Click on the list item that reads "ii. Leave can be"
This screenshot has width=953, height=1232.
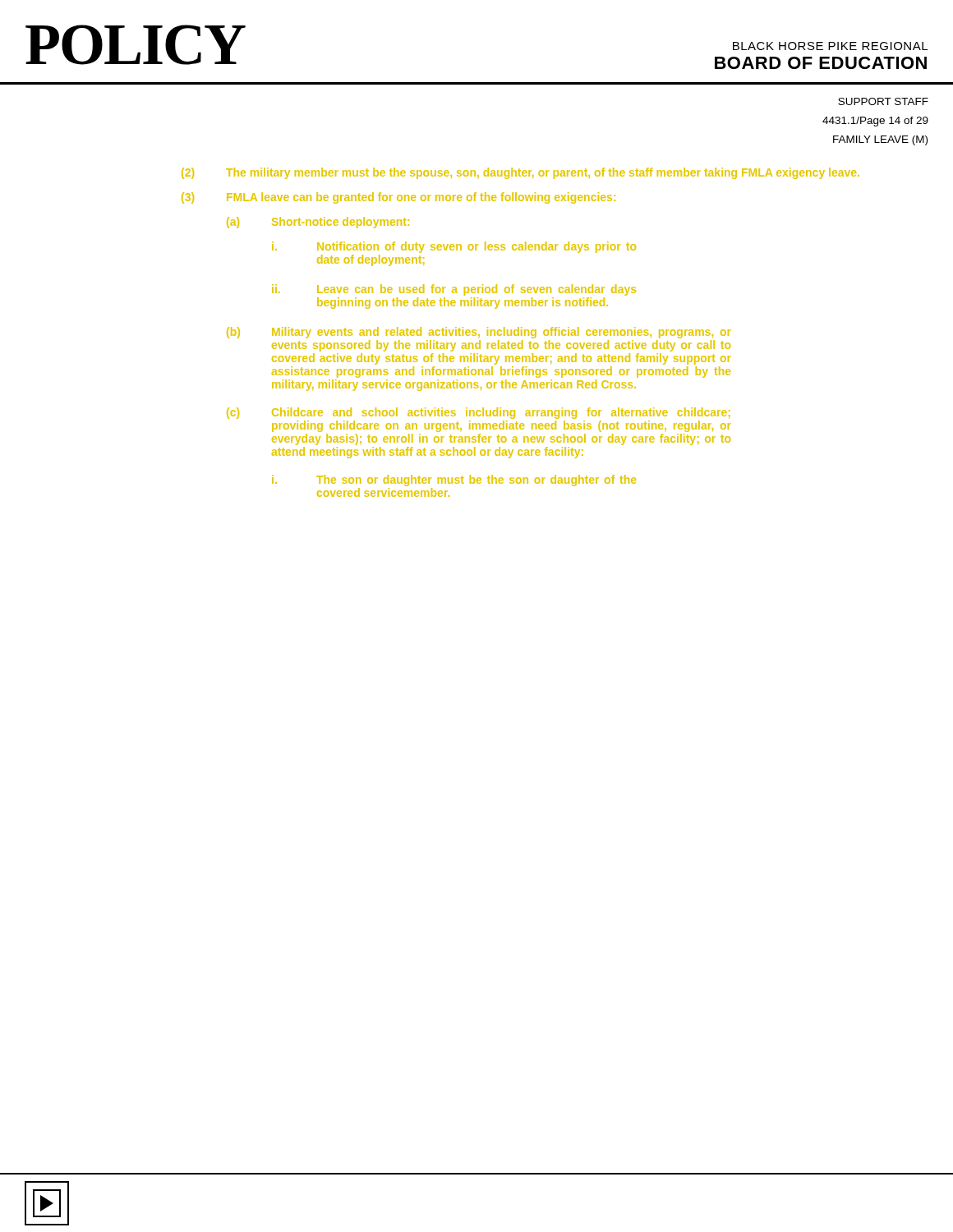tap(454, 295)
